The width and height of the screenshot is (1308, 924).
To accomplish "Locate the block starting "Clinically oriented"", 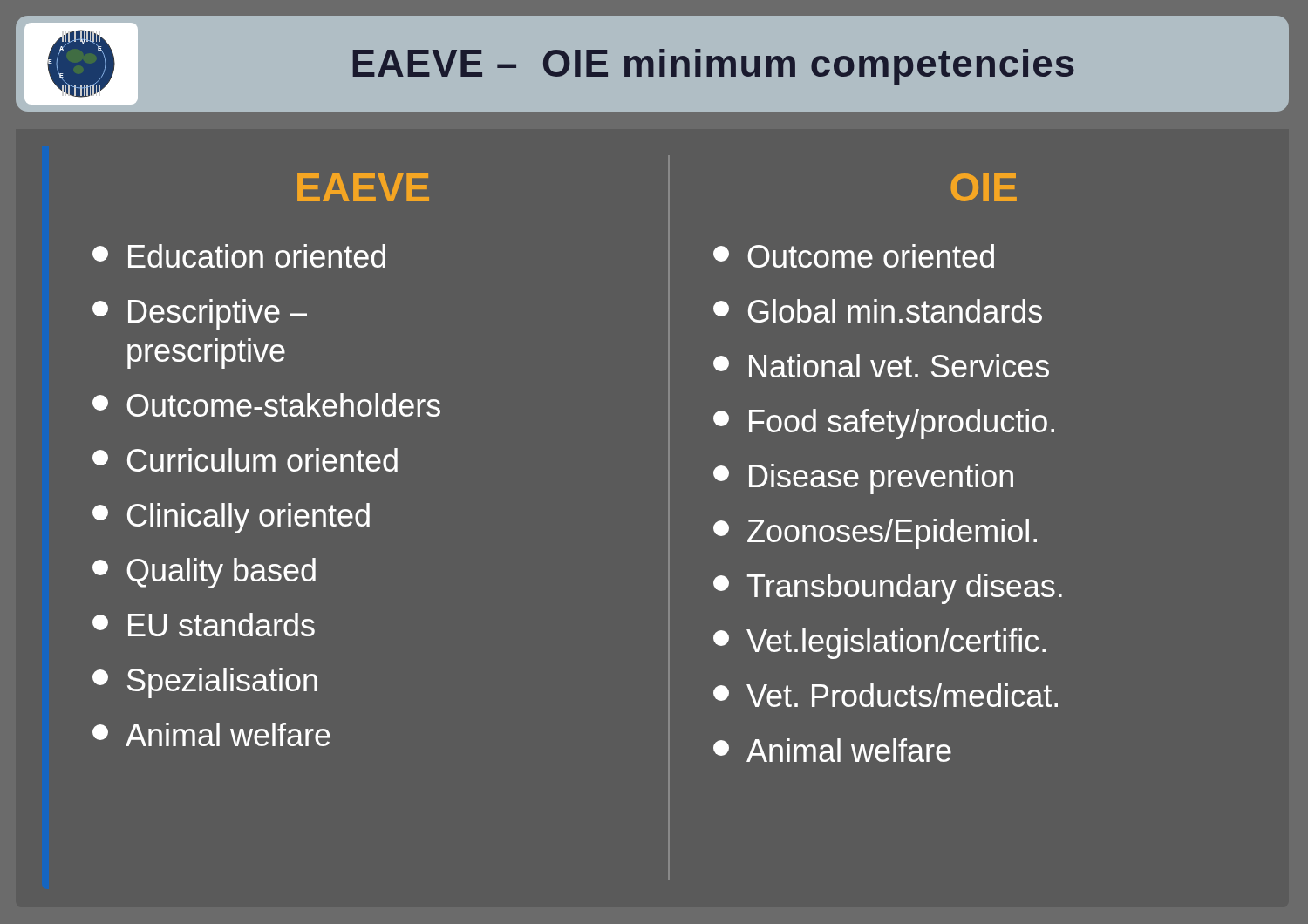I will tap(232, 516).
